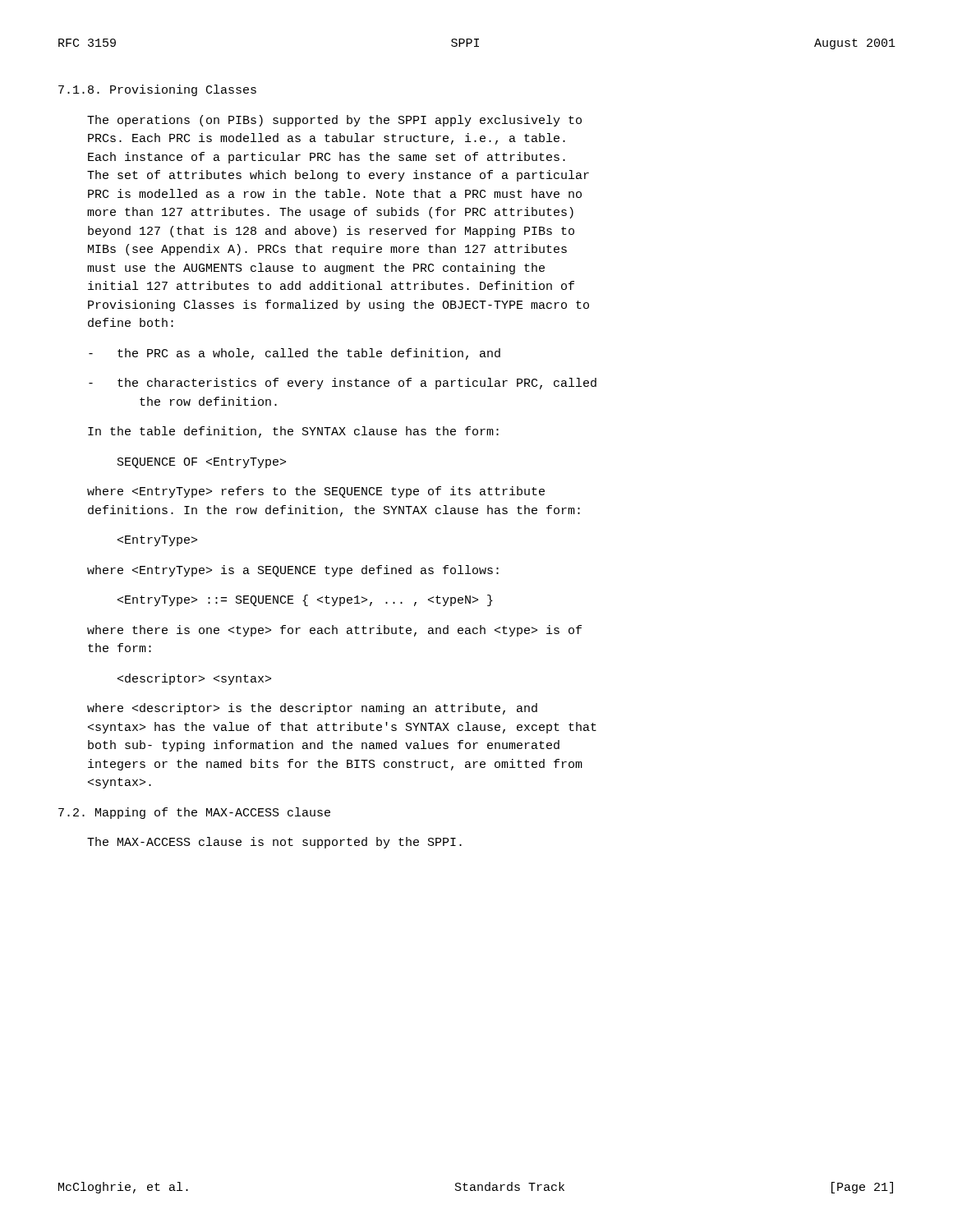The image size is (953, 1232).
Task: Locate the text starting "7.2. Mapping of"
Action: click(x=194, y=813)
